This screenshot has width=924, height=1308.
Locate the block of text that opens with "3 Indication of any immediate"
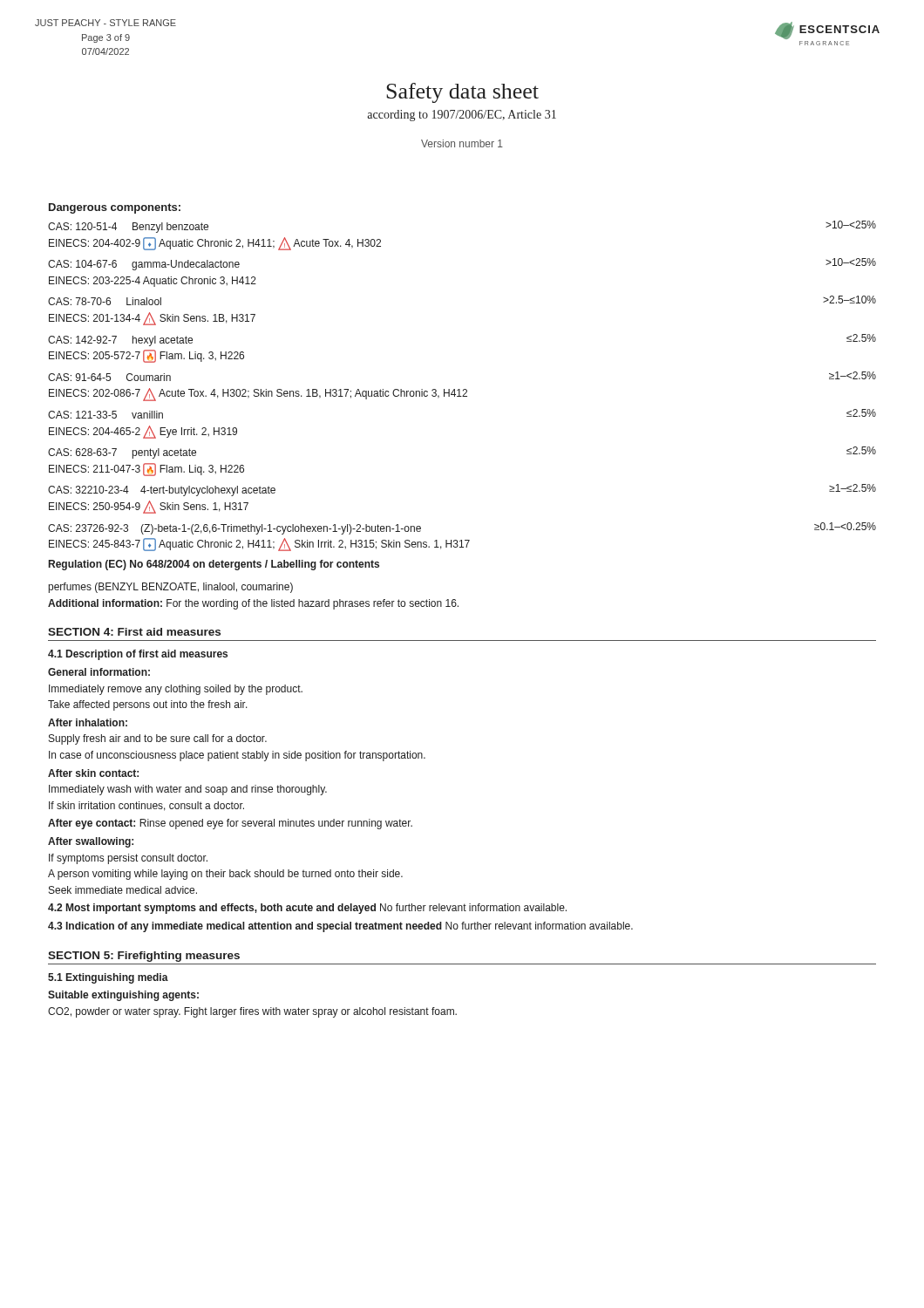(x=341, y=926)
